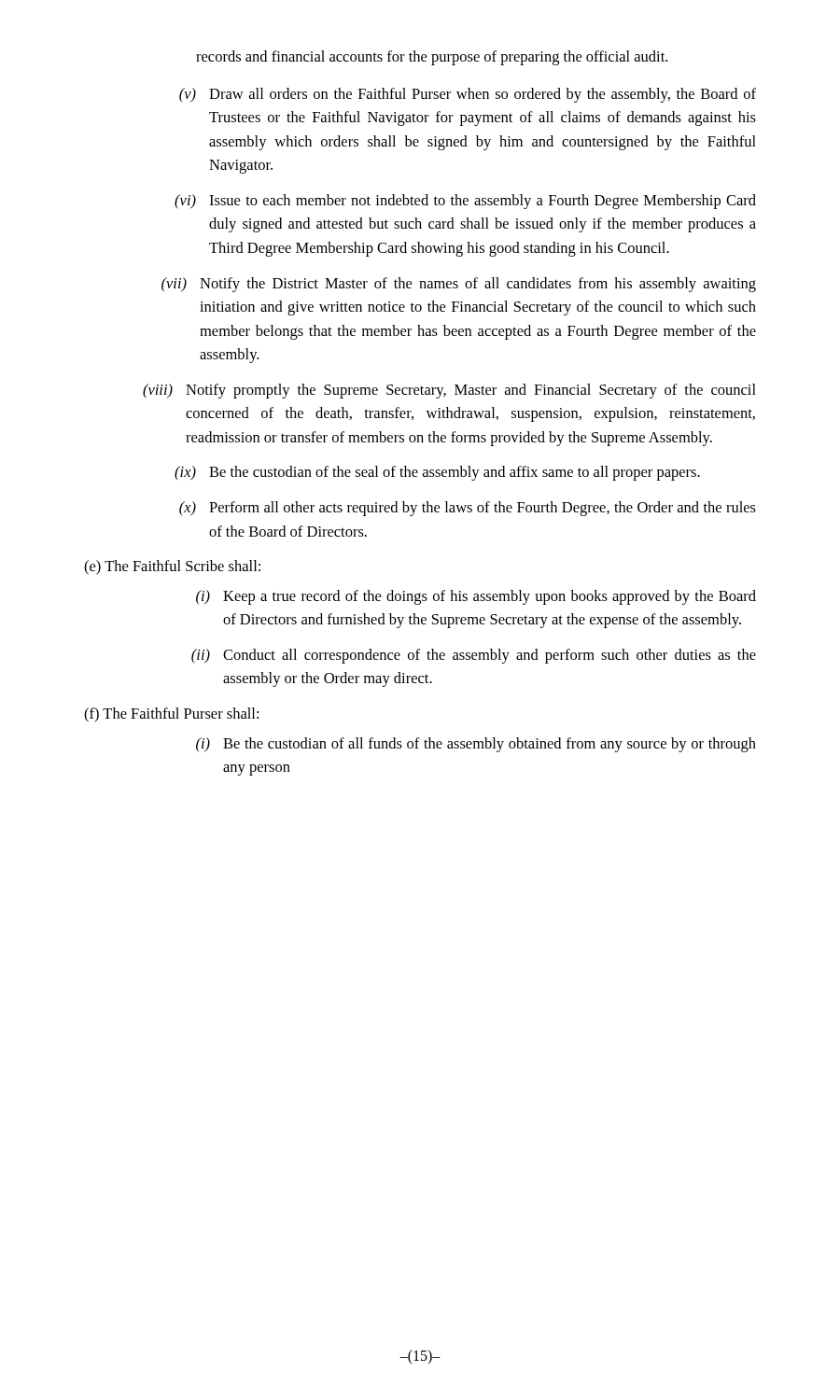Find the list item that says "(viii) Notify promptly the Supreme Secretary, Master and"

[427, 414]
